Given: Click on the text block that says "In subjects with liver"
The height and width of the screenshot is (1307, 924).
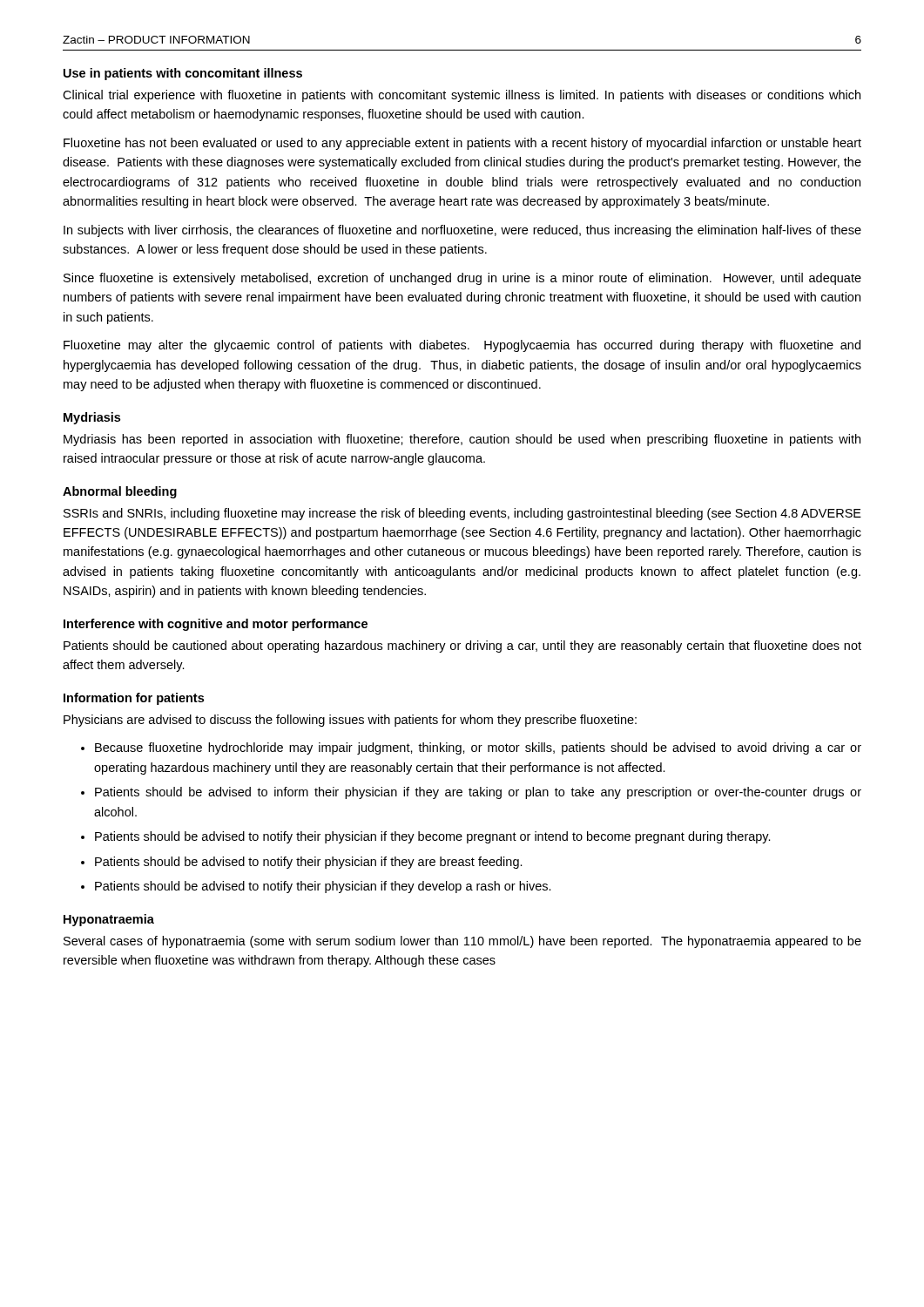Looking at the screenshot, I should pos(462,240).
